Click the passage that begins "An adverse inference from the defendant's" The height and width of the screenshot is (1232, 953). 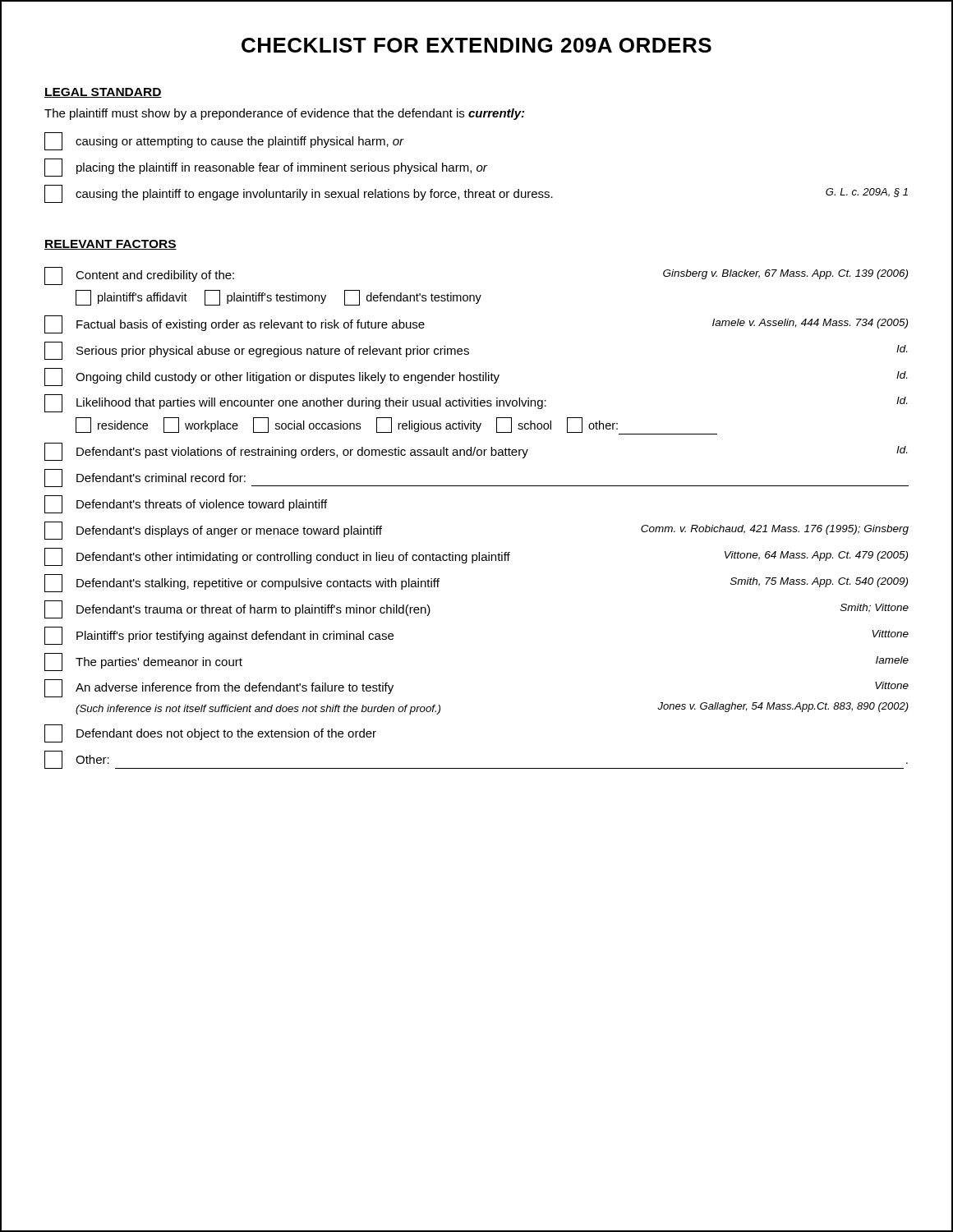[225, 688]
